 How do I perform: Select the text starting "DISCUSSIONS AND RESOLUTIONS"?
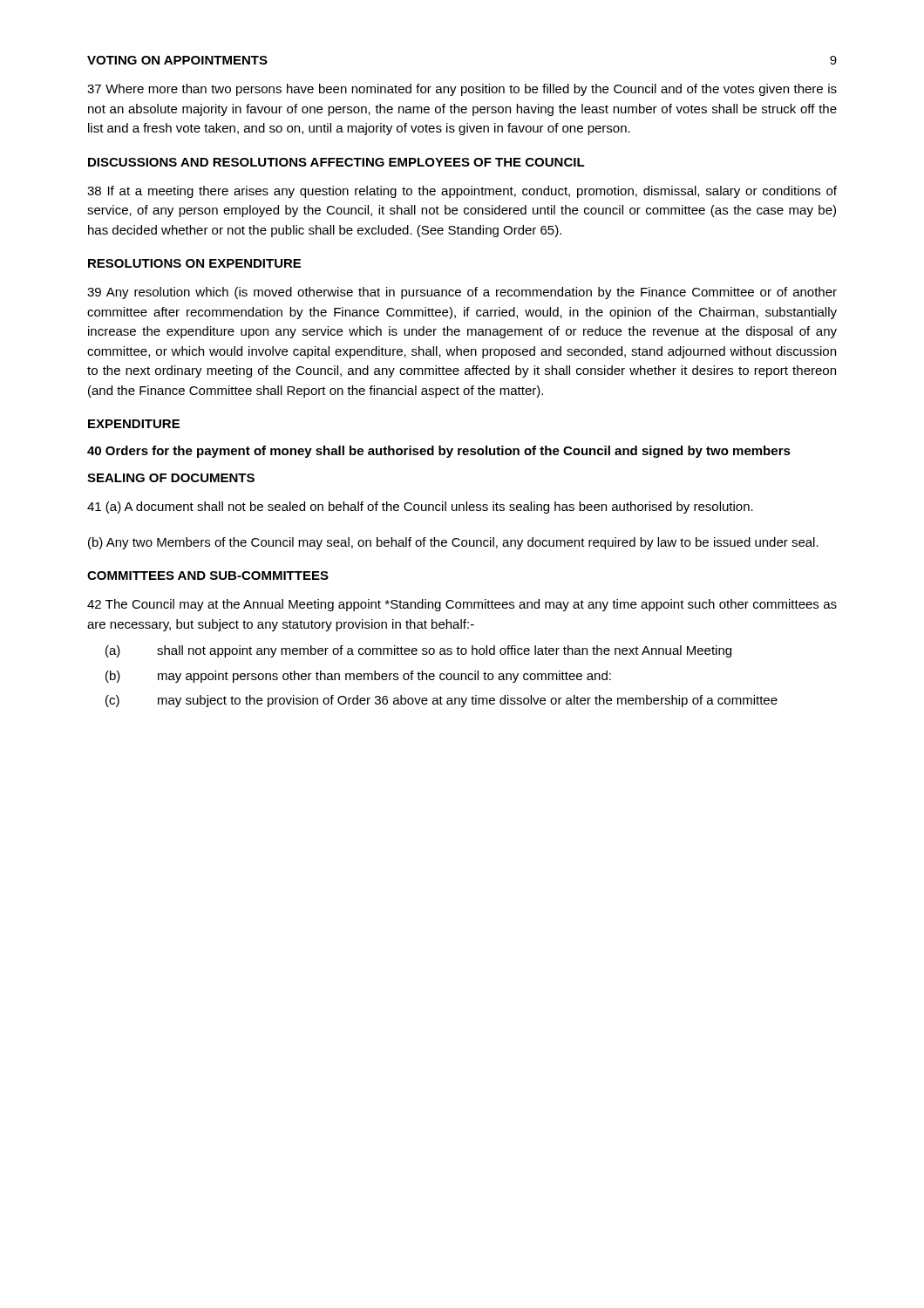336,161
